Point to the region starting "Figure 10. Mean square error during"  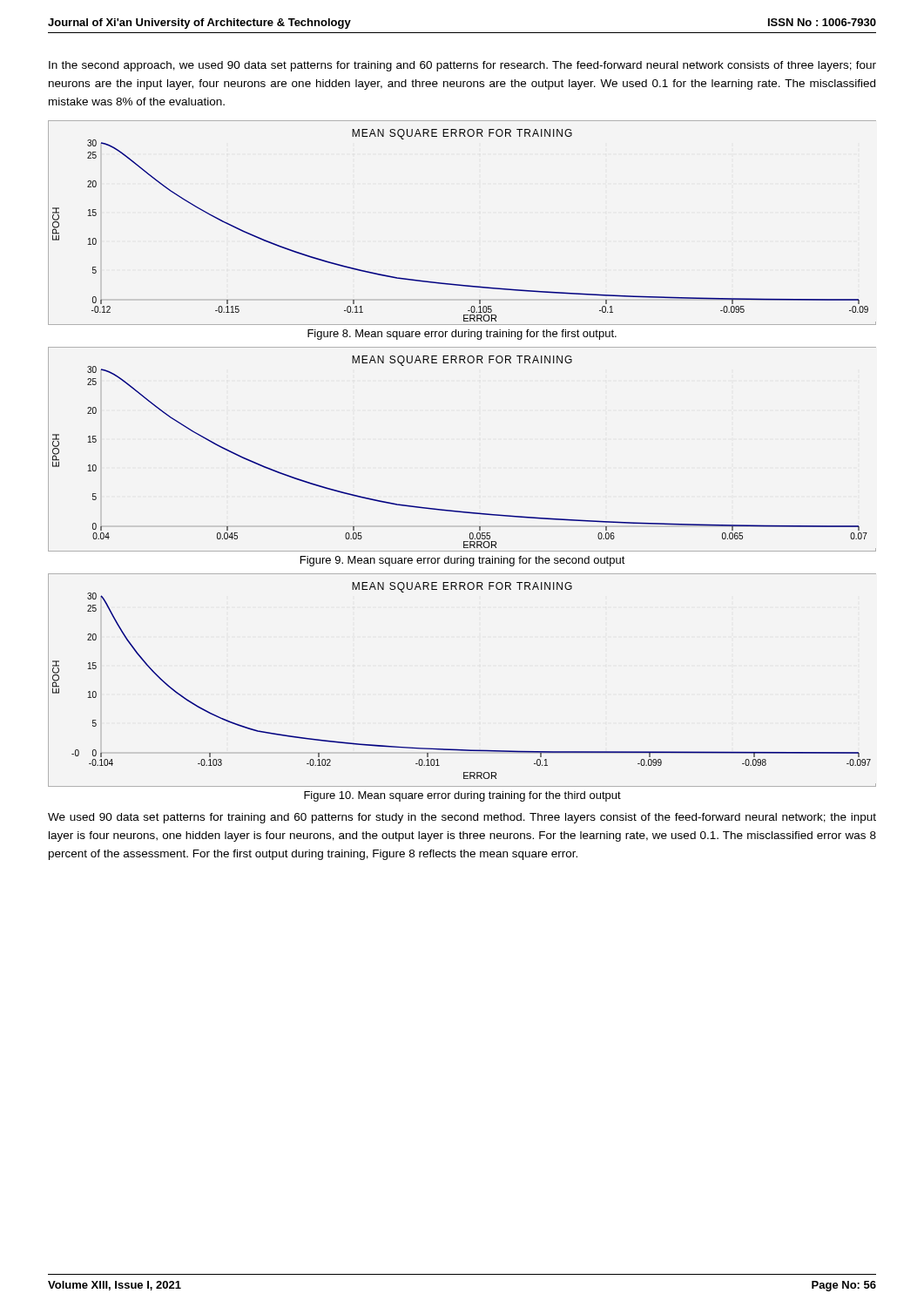pos(462,795)
